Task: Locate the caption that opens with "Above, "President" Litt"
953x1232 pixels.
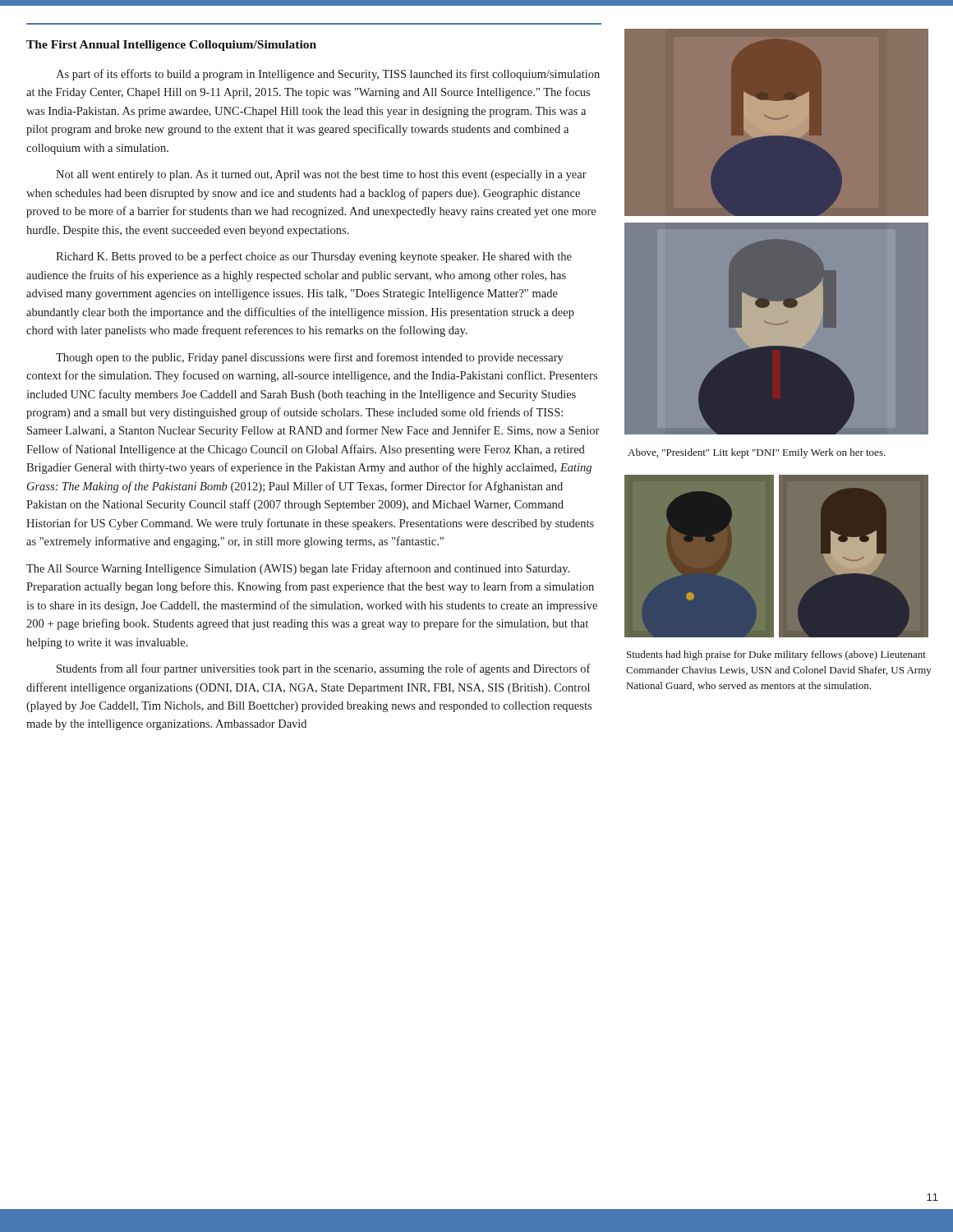Action: [x=757, y=452]
